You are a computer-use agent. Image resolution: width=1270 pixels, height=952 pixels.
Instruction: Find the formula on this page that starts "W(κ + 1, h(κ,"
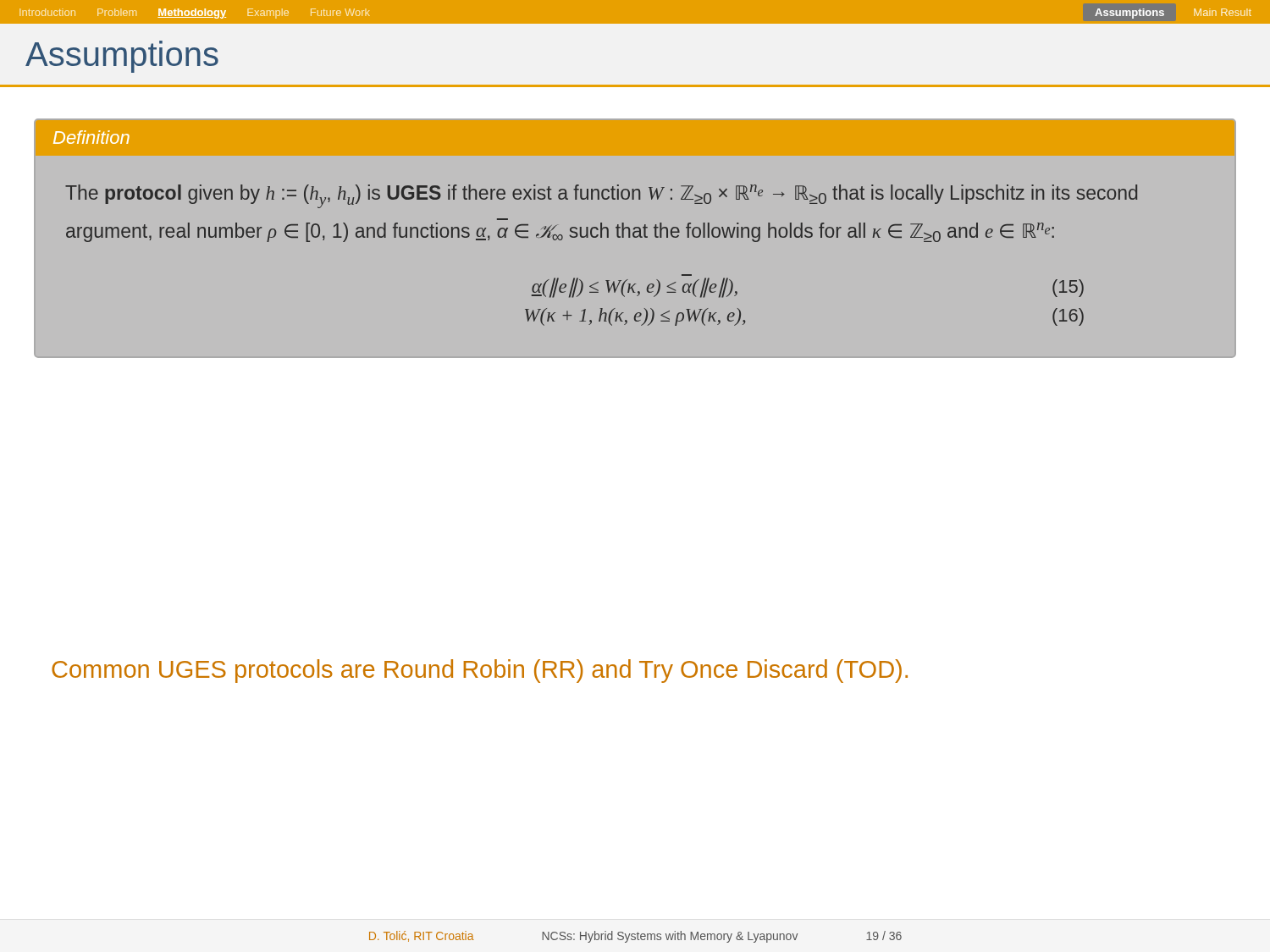tap(635, 316)
